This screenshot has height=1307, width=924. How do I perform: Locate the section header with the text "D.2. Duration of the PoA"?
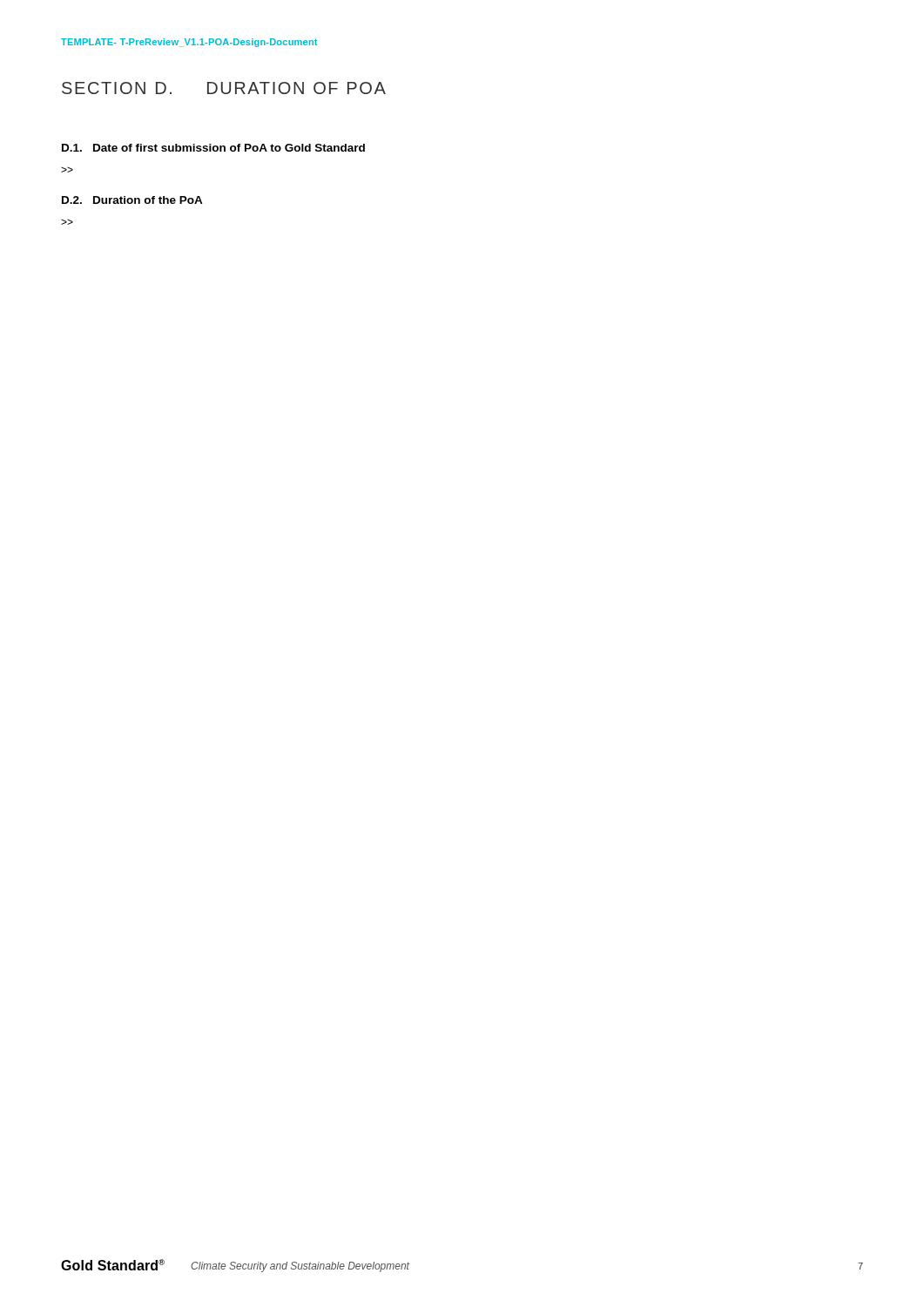point(132,200)
